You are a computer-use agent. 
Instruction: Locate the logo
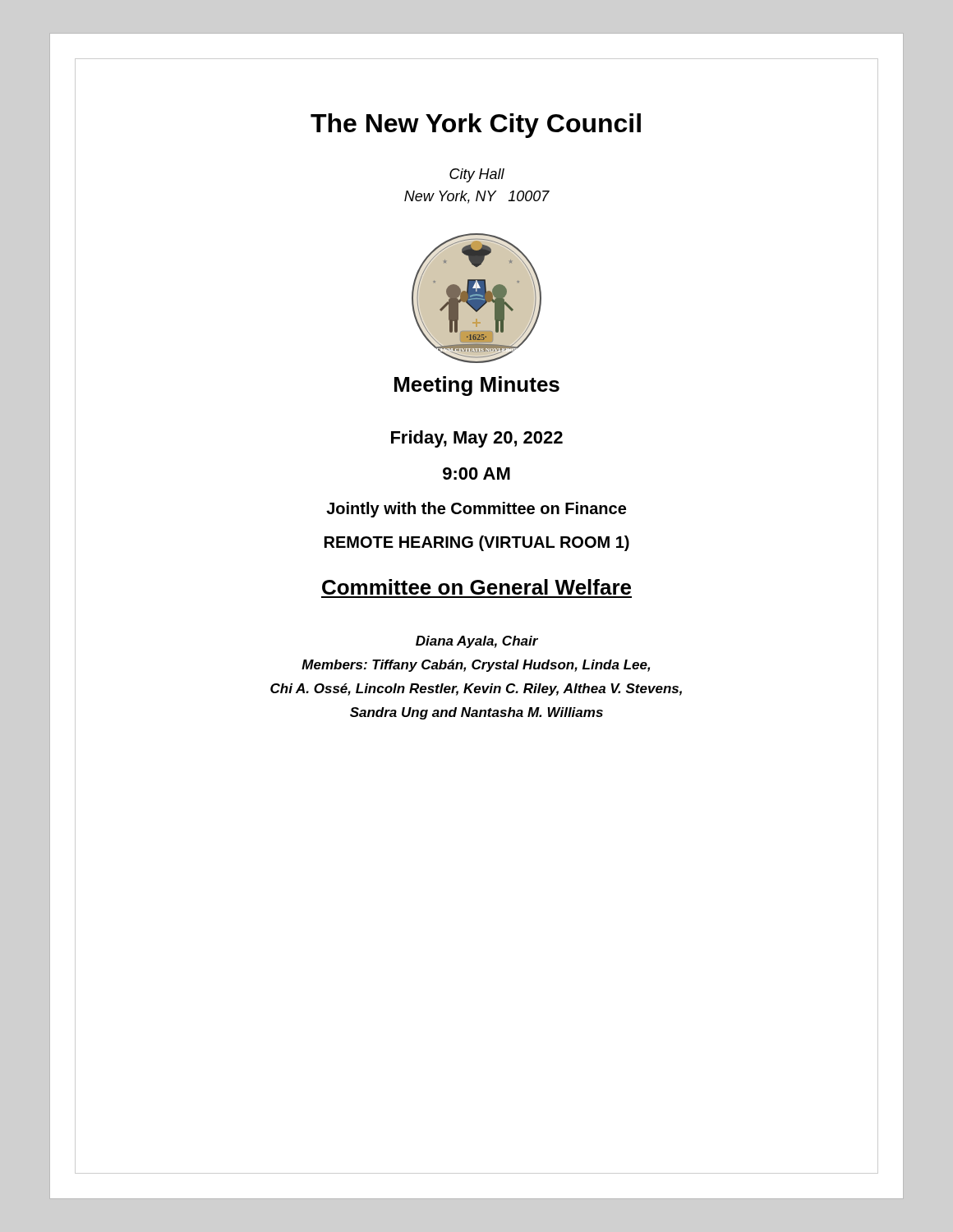tap(476, 298)
